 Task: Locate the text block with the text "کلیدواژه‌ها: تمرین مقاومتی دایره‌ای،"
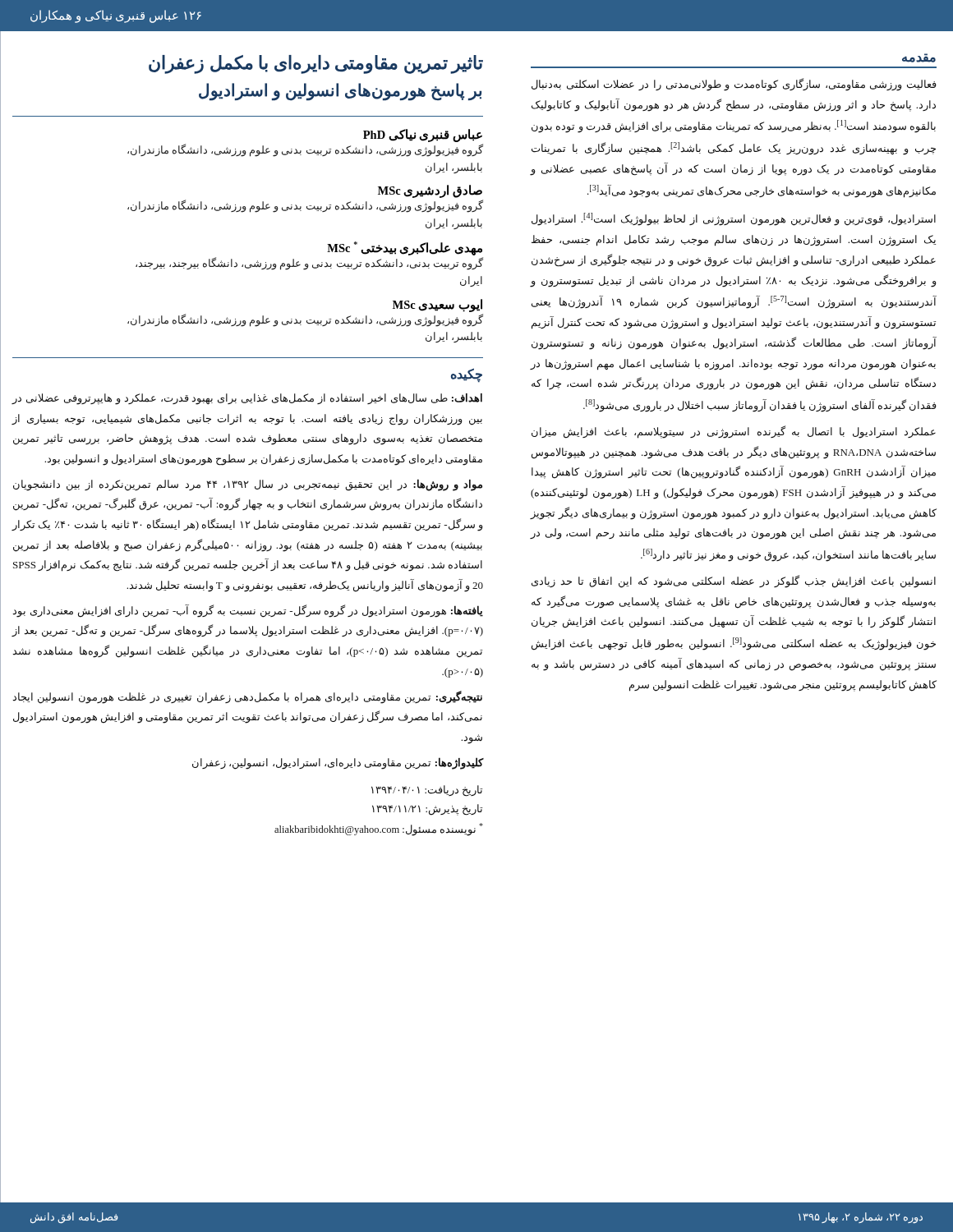[x=337, y=762]
